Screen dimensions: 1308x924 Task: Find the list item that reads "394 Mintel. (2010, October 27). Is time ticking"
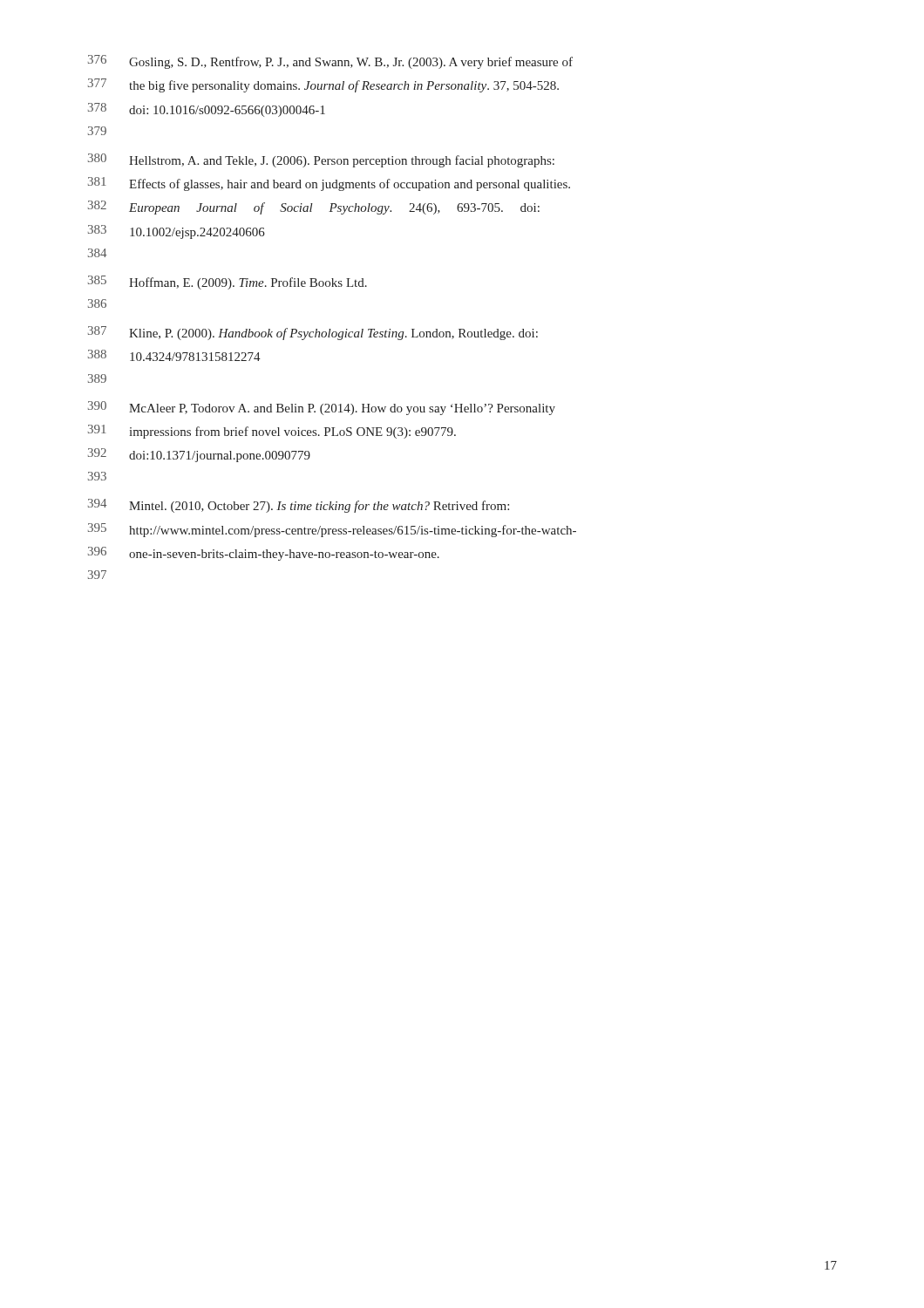pos(462,530)
